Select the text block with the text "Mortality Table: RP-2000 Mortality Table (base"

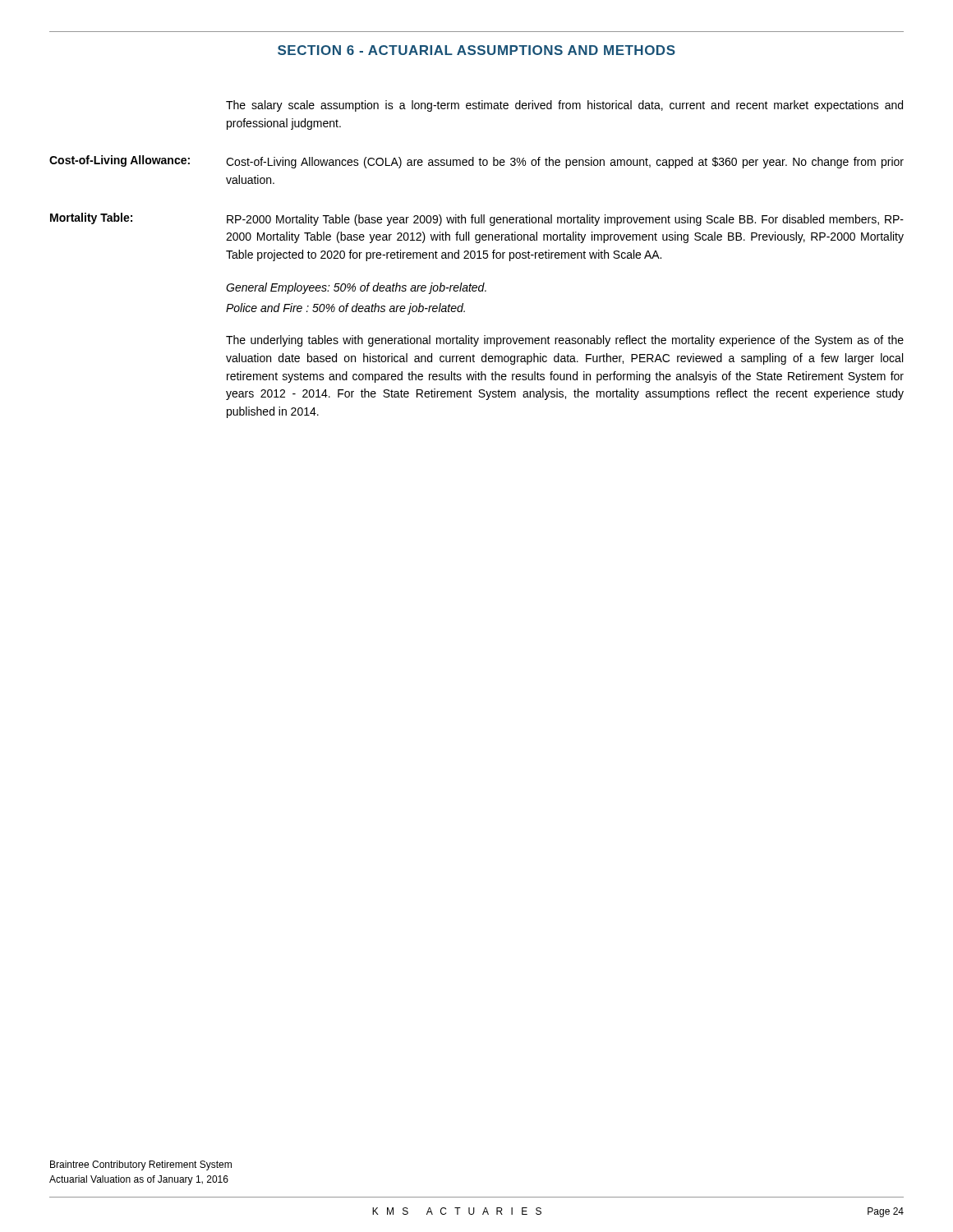tap(476, 238)
